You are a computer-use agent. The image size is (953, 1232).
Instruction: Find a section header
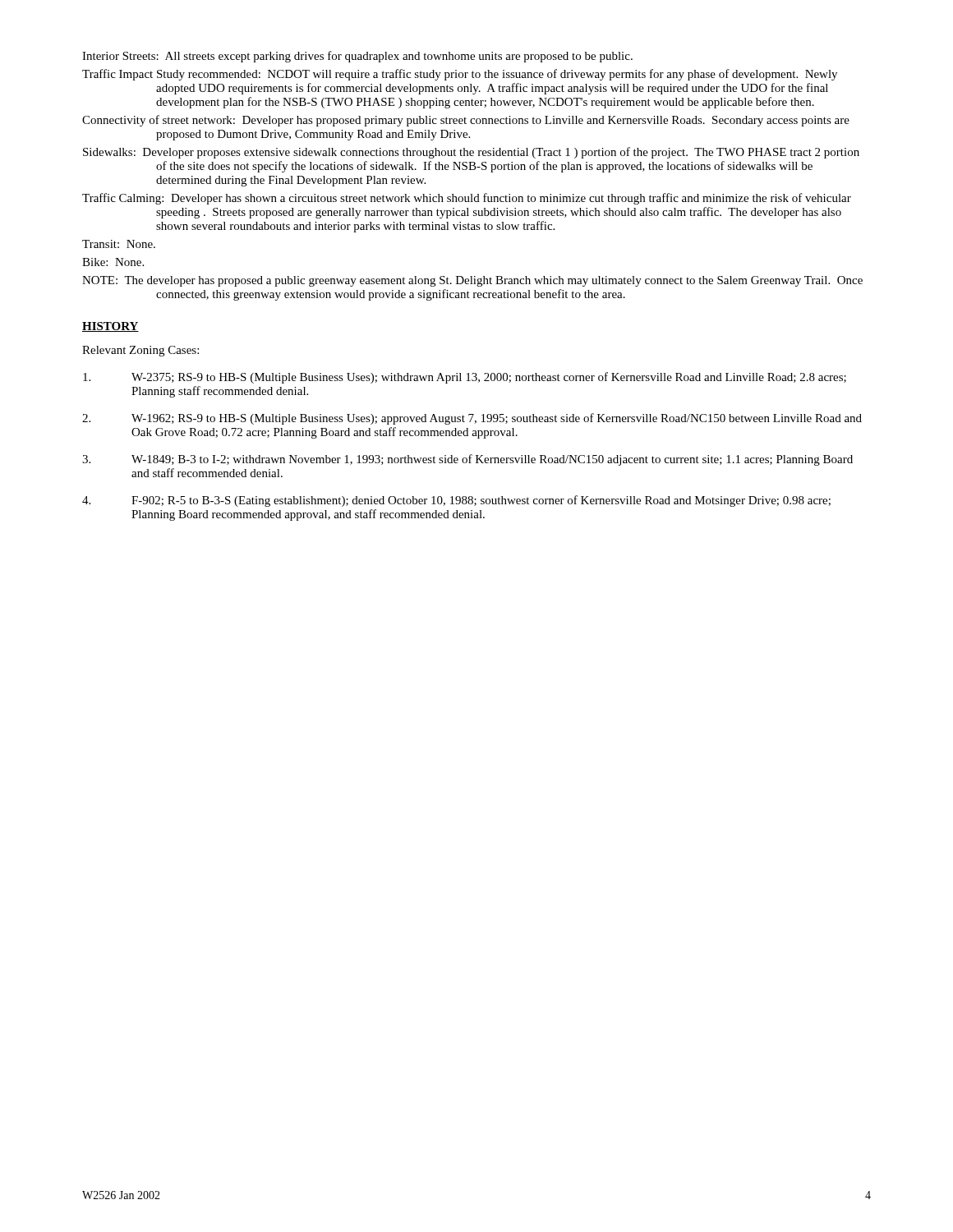pos(110,326)
